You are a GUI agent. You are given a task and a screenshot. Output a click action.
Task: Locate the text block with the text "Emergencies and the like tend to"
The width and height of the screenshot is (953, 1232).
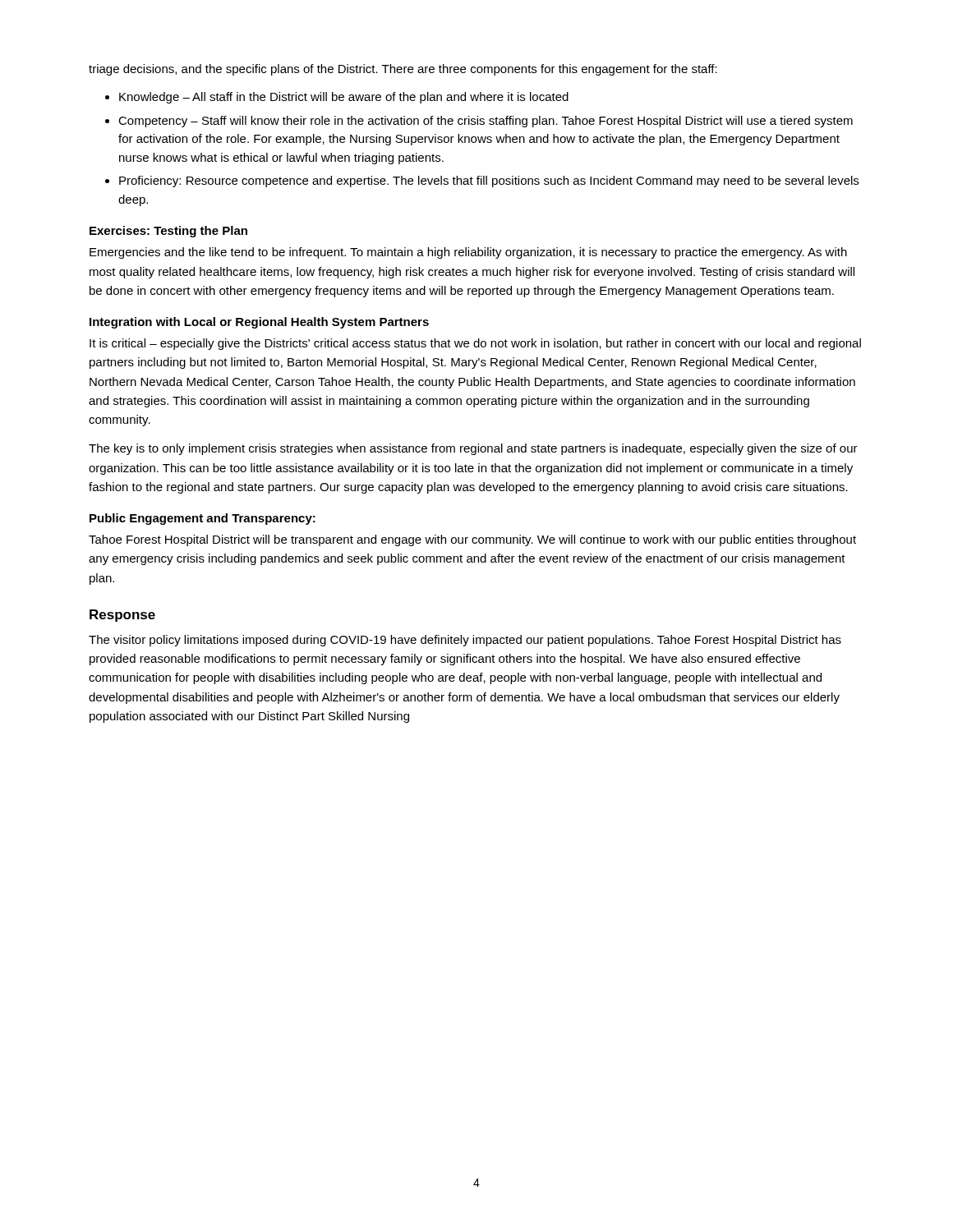[x=476, y=271]
